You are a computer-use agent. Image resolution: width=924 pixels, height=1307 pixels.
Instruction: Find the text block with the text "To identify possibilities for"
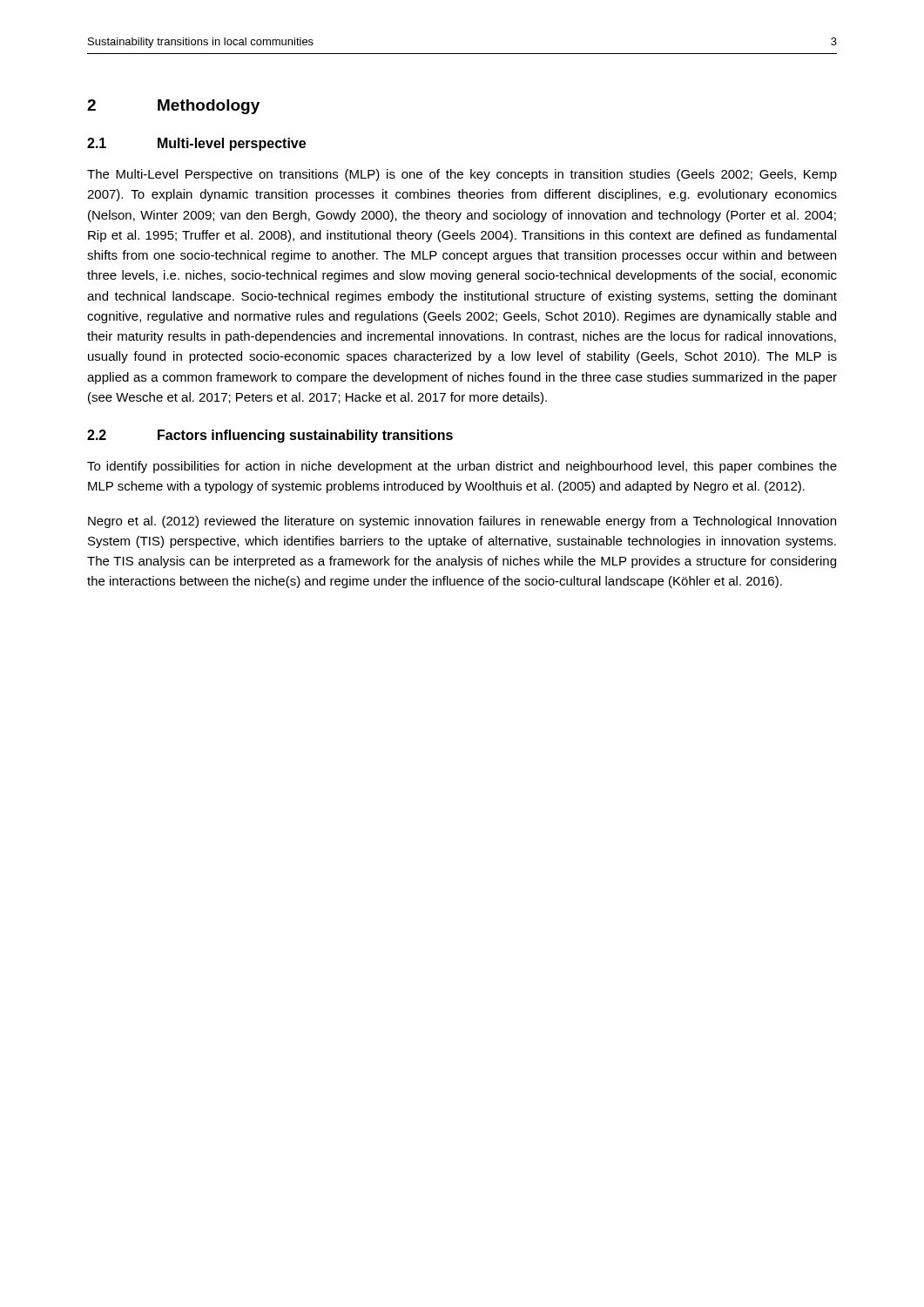(462, 476)
